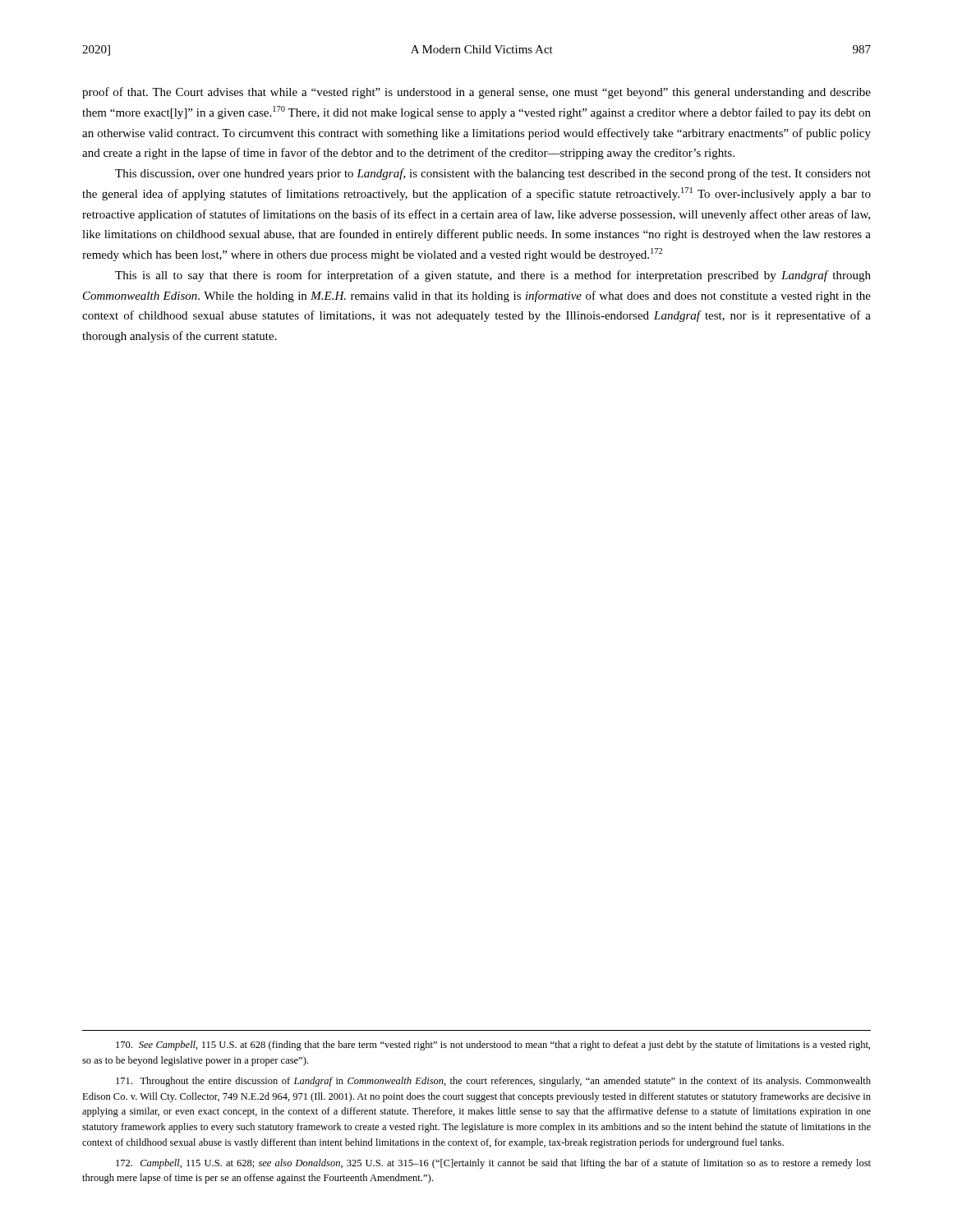Navigate to the block starting "This discussion, over one hundred years prior to"
953x1232 pixels.
click(x=476, y=214)
